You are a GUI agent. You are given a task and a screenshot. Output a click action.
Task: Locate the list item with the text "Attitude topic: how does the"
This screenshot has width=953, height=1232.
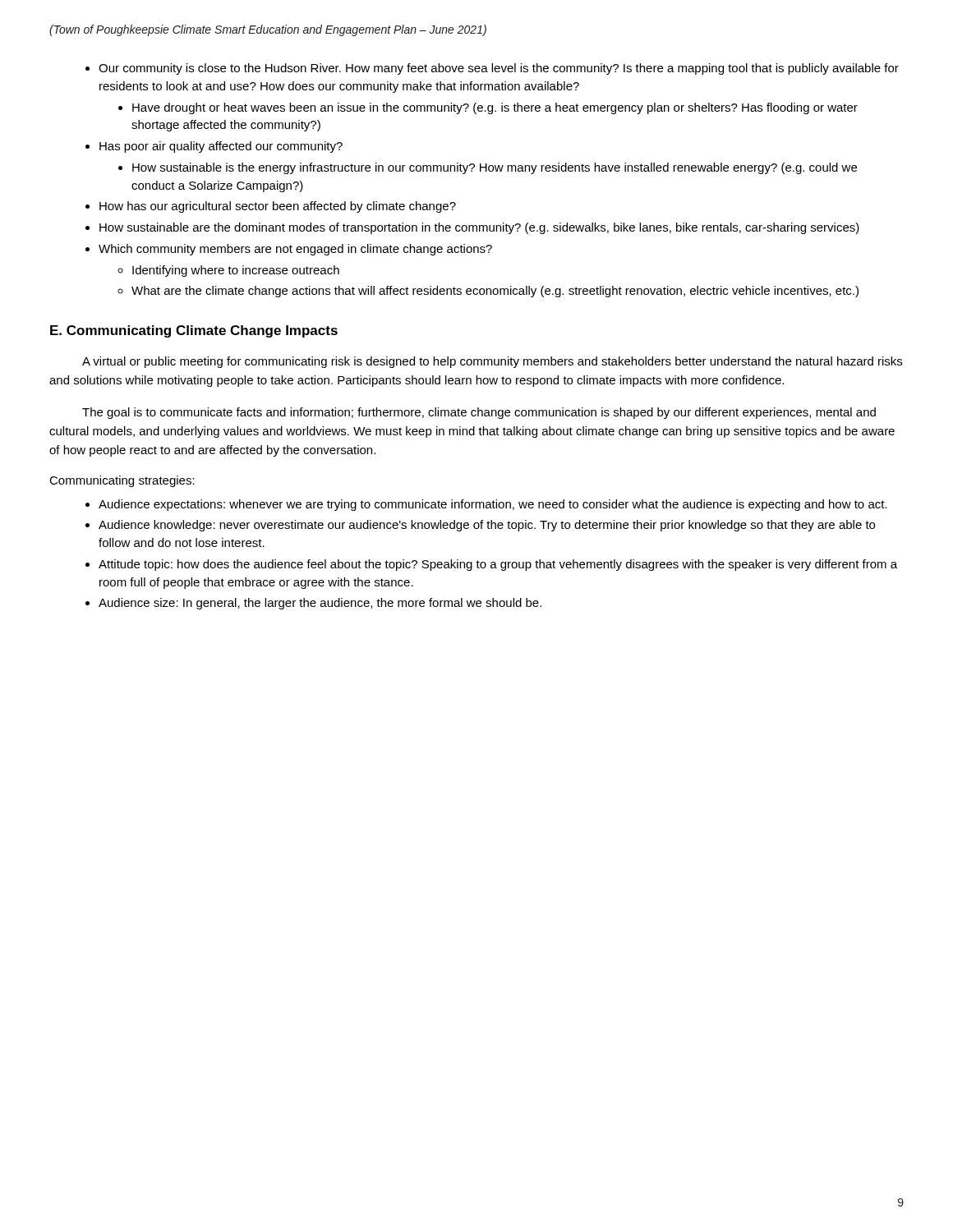(x=498, y=573)
